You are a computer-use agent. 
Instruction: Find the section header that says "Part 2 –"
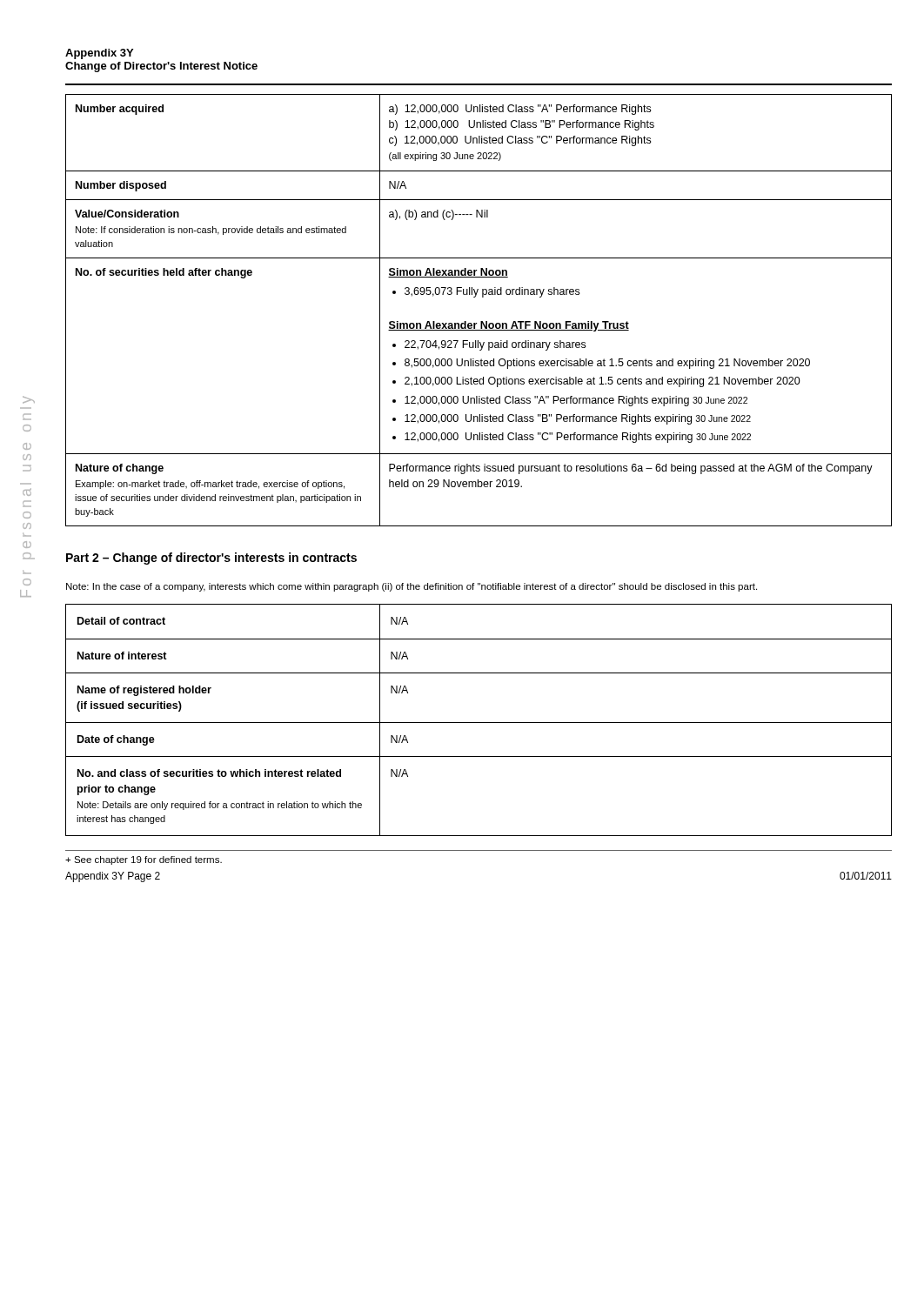pos(211,557)
